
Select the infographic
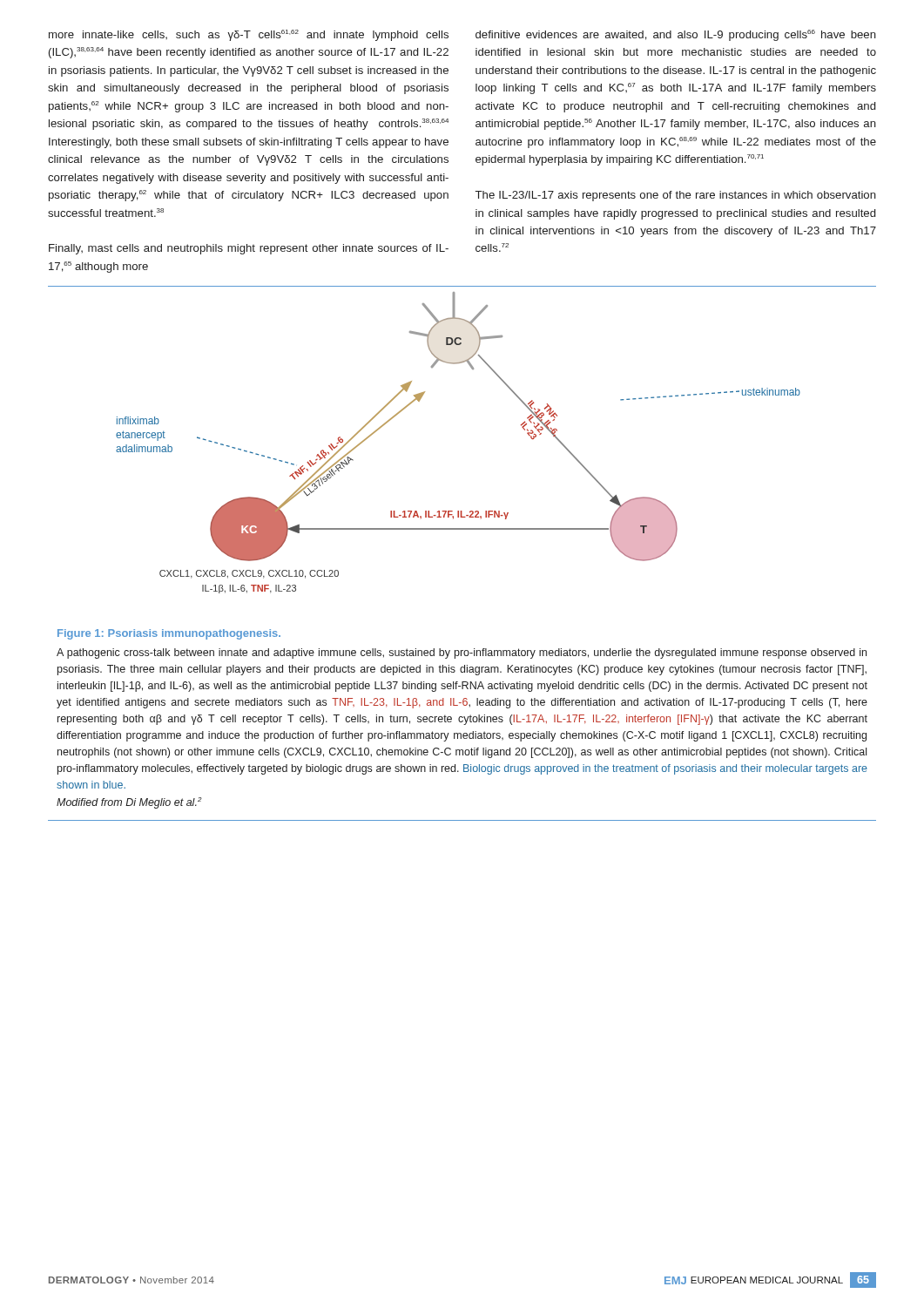coord(462,457)
